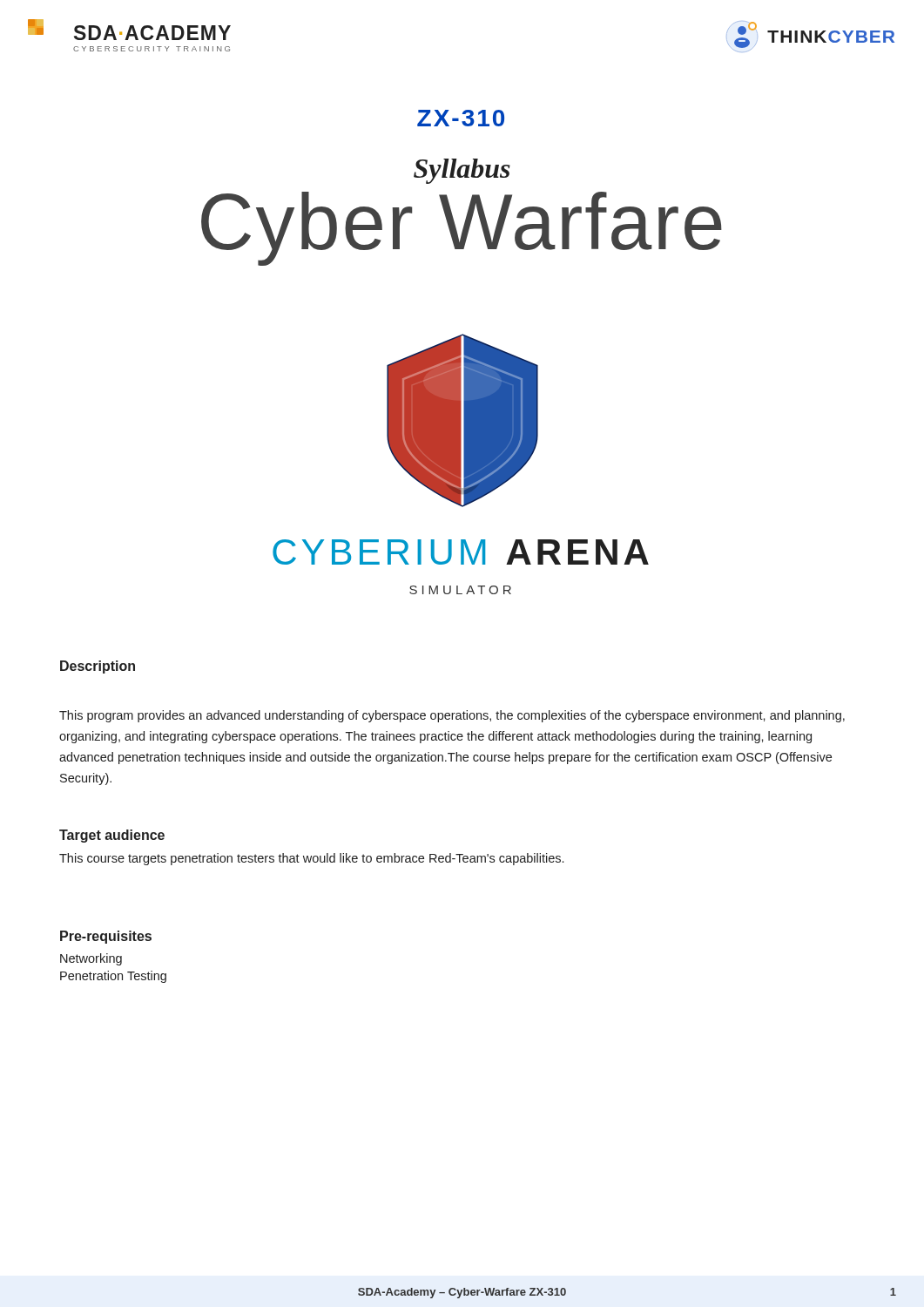Click on the text starting "CYBERIUM ARENA"

pyautogui.click(x=462, y=552)
